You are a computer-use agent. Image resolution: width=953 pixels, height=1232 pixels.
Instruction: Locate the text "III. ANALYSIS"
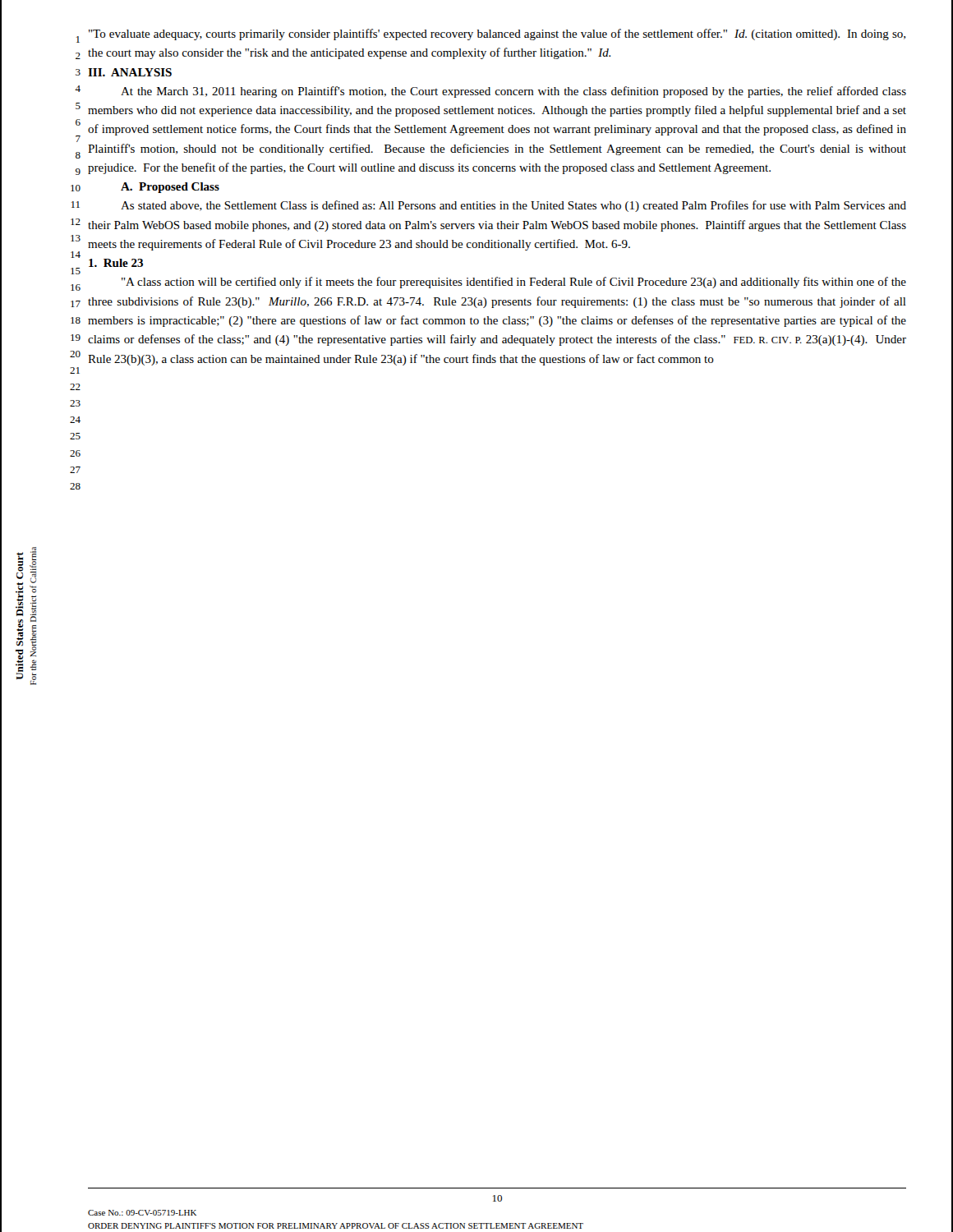[x=130, y=72]
